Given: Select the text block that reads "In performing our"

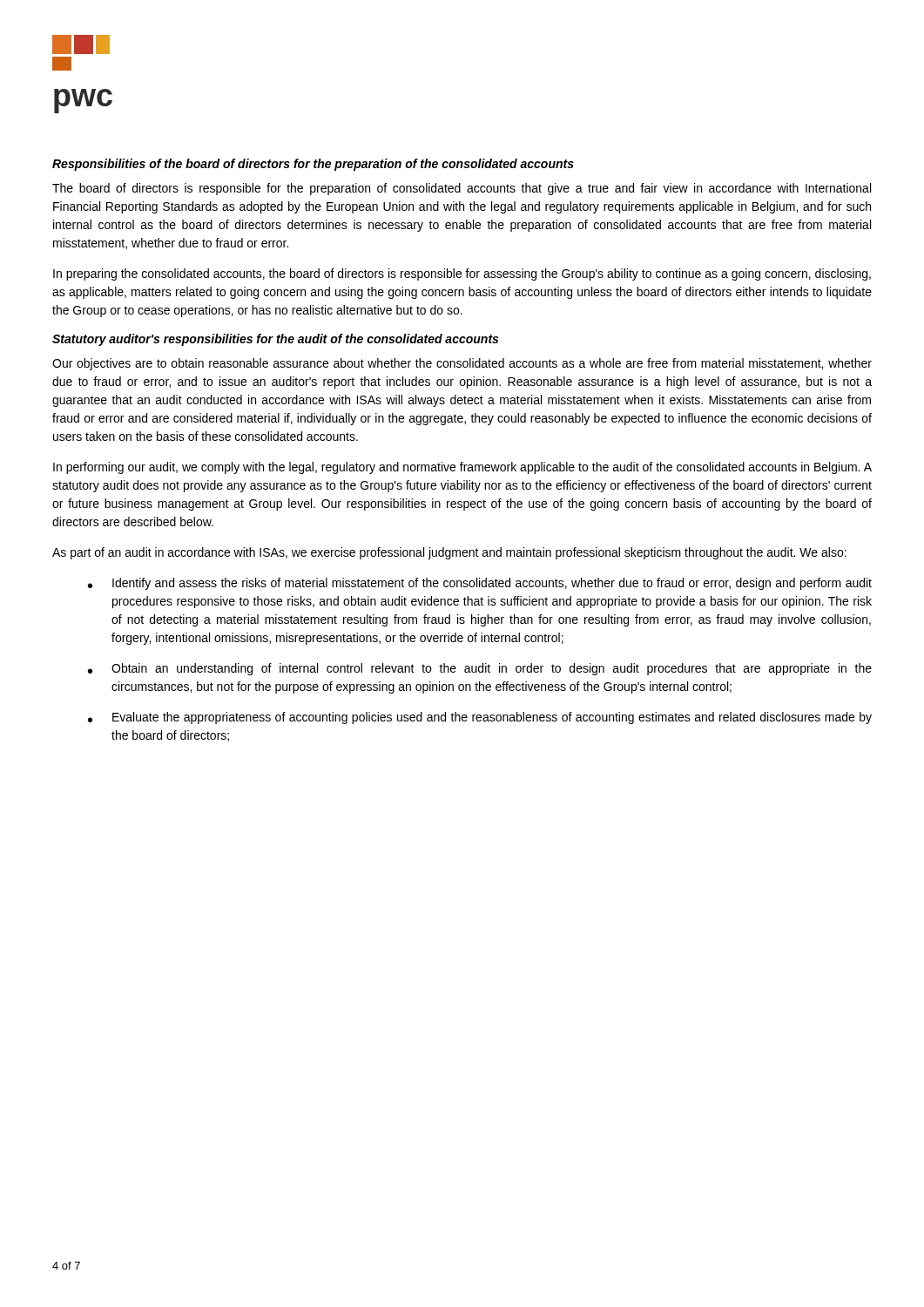Looking at the screenshot, I should click(x=462, y=495).
